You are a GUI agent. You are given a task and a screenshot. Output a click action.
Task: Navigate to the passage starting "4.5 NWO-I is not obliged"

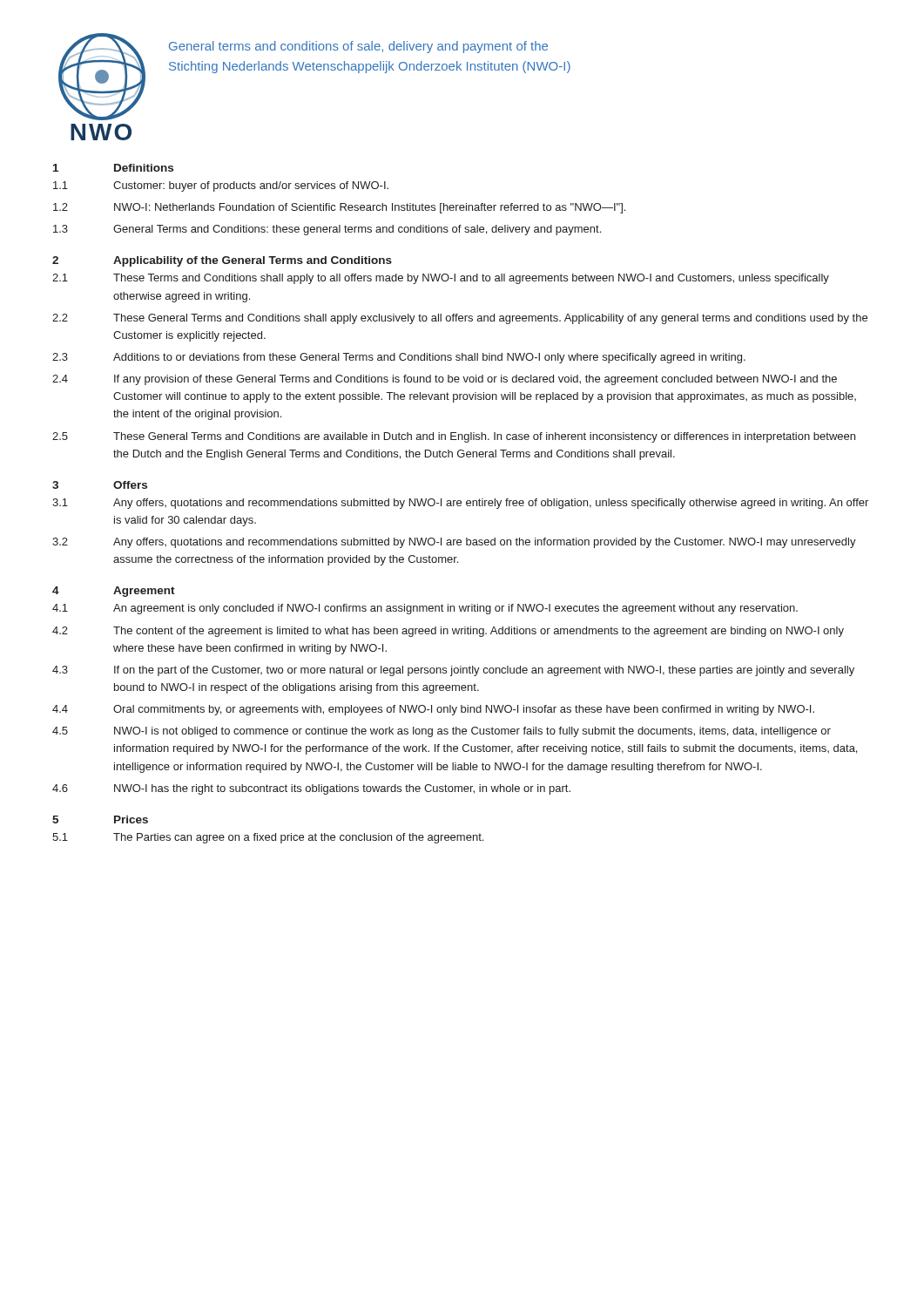pyautogui.click(x=462, y=749)
